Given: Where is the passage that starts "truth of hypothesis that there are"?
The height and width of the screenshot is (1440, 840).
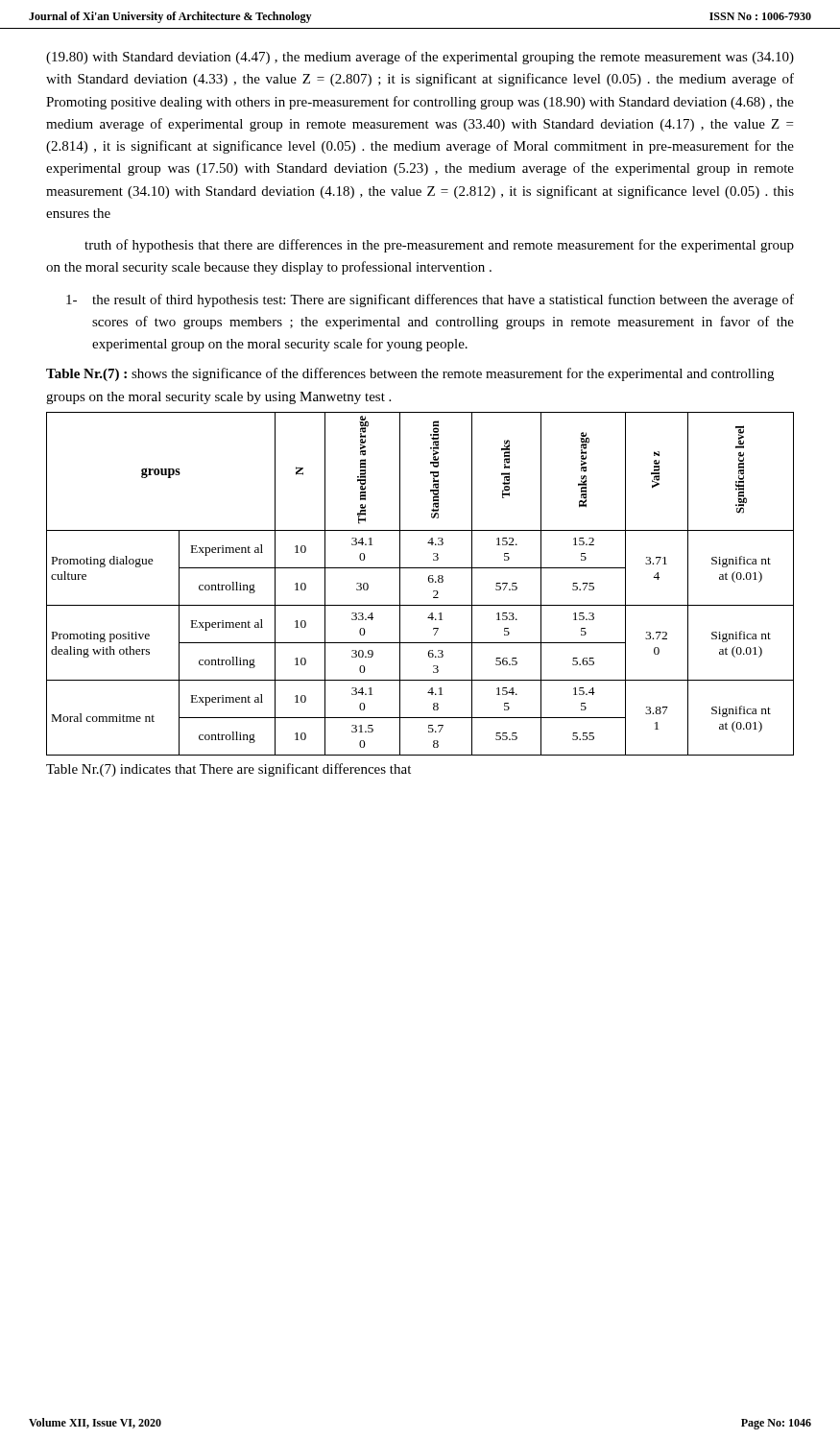Looking at the screenshot, I should [420, 256].
